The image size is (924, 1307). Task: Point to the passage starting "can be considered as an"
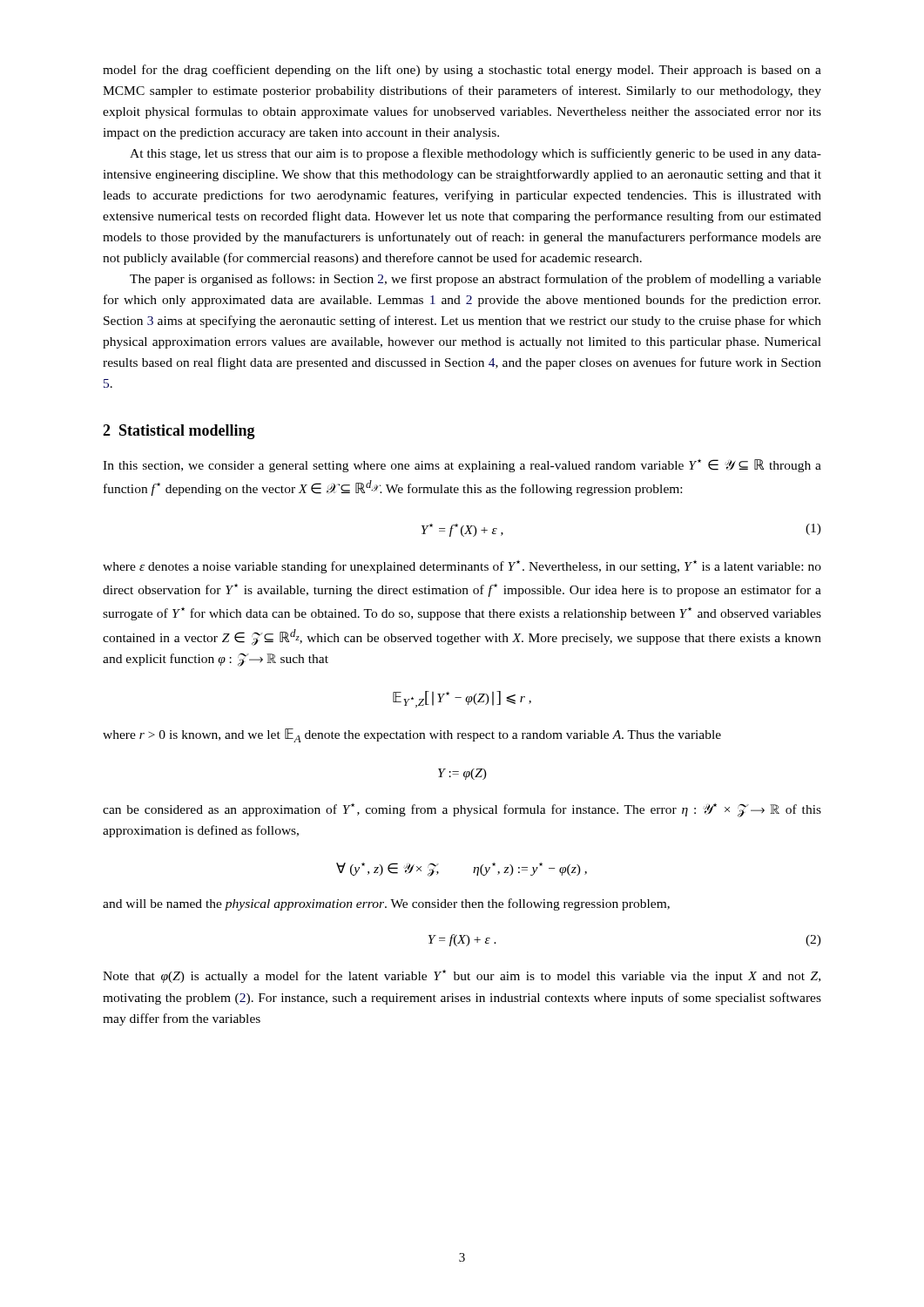click(x=462, y=819)
